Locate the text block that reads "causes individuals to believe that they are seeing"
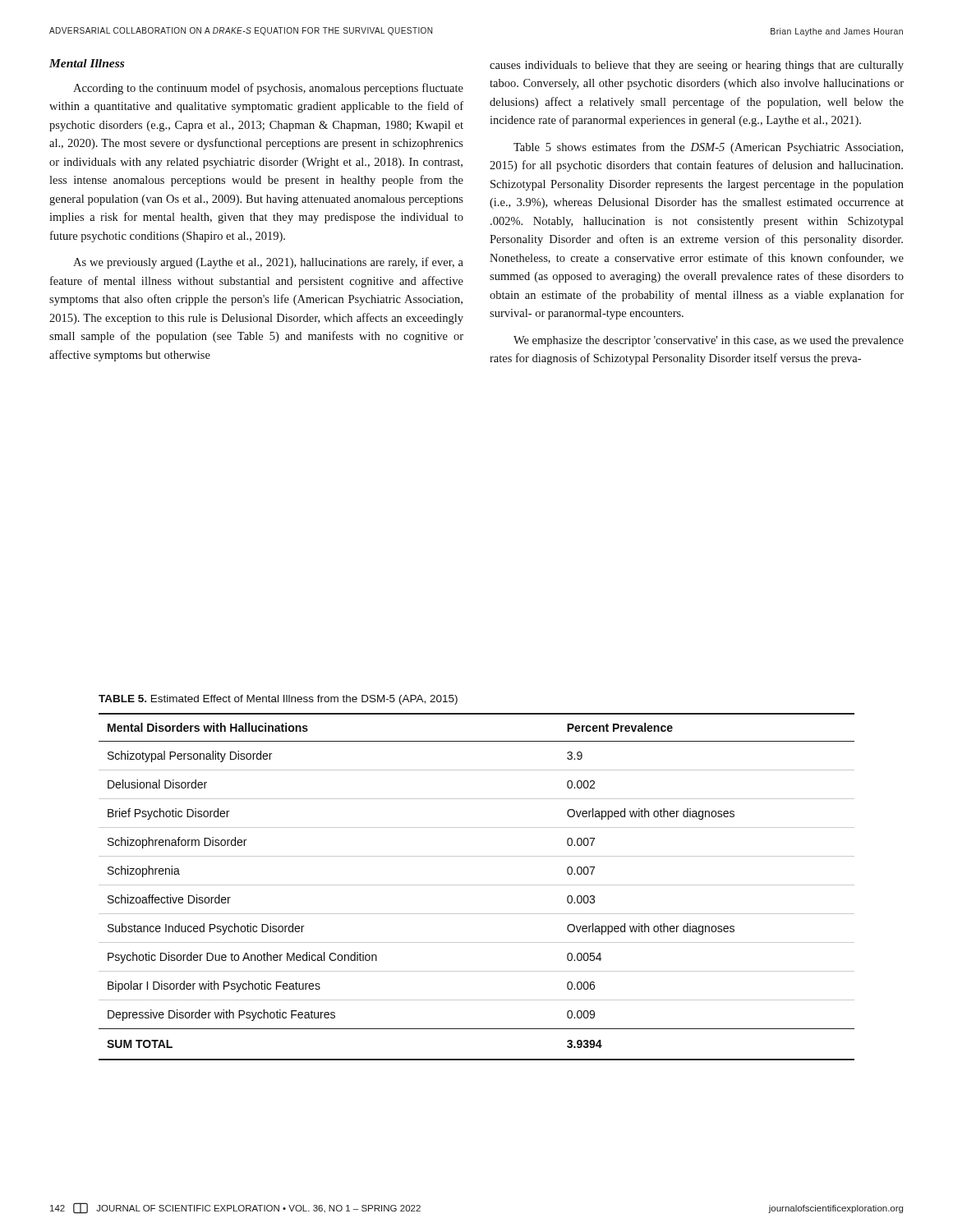Screen dimensions: 1232x953 coord(697,93)
